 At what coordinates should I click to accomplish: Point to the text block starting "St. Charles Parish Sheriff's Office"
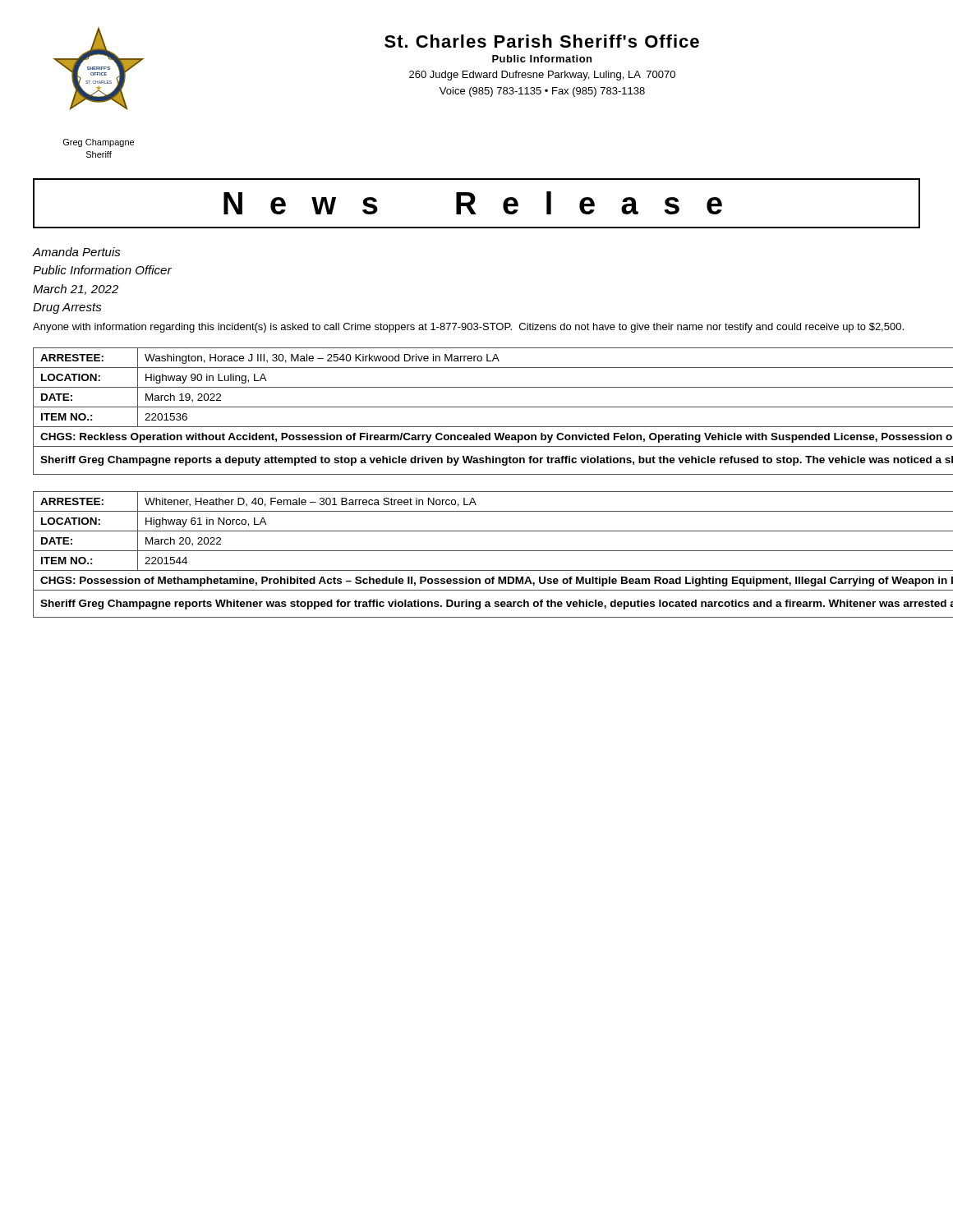click(542, 41)
